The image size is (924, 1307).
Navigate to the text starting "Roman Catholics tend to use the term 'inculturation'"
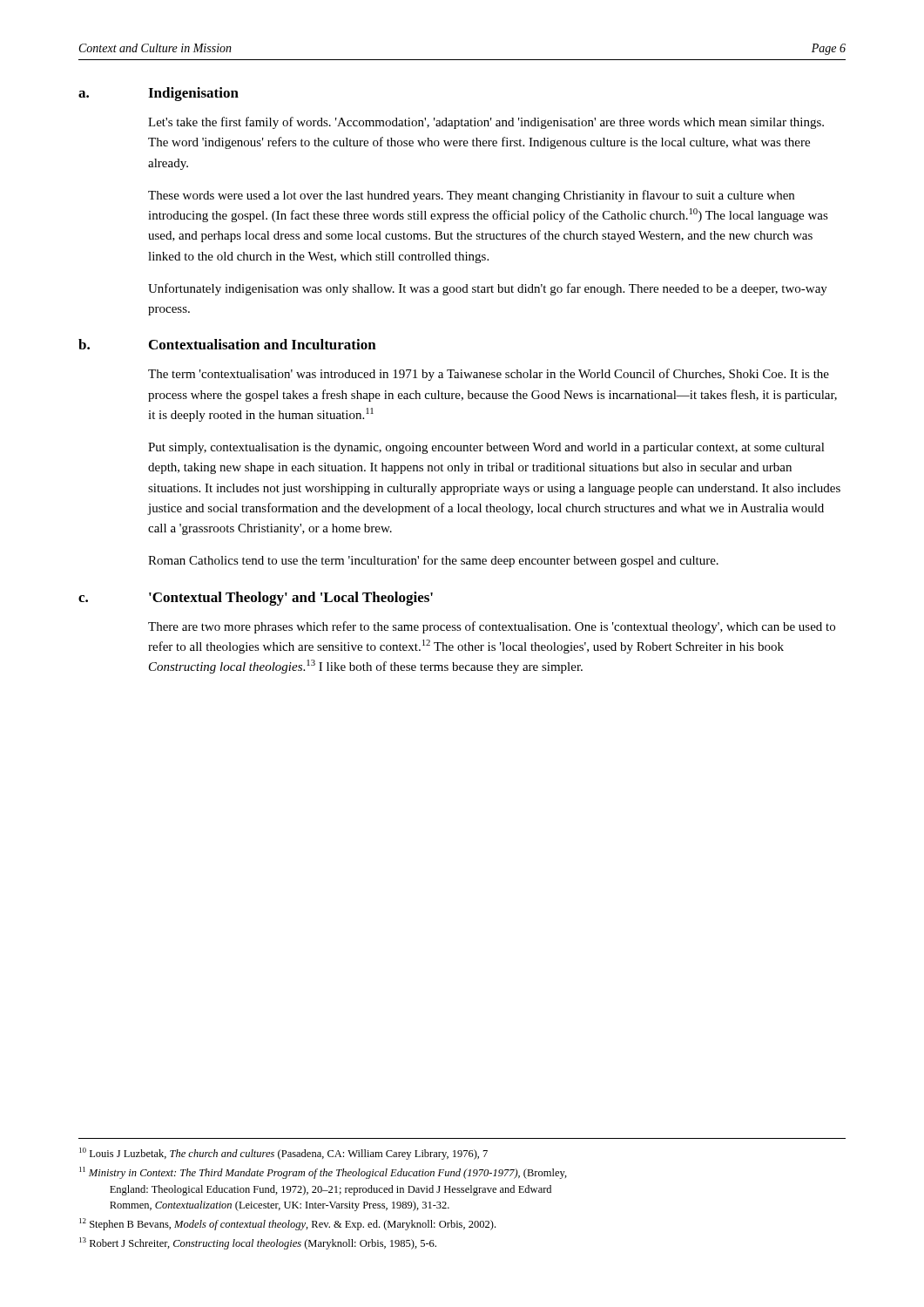point(434,561)
